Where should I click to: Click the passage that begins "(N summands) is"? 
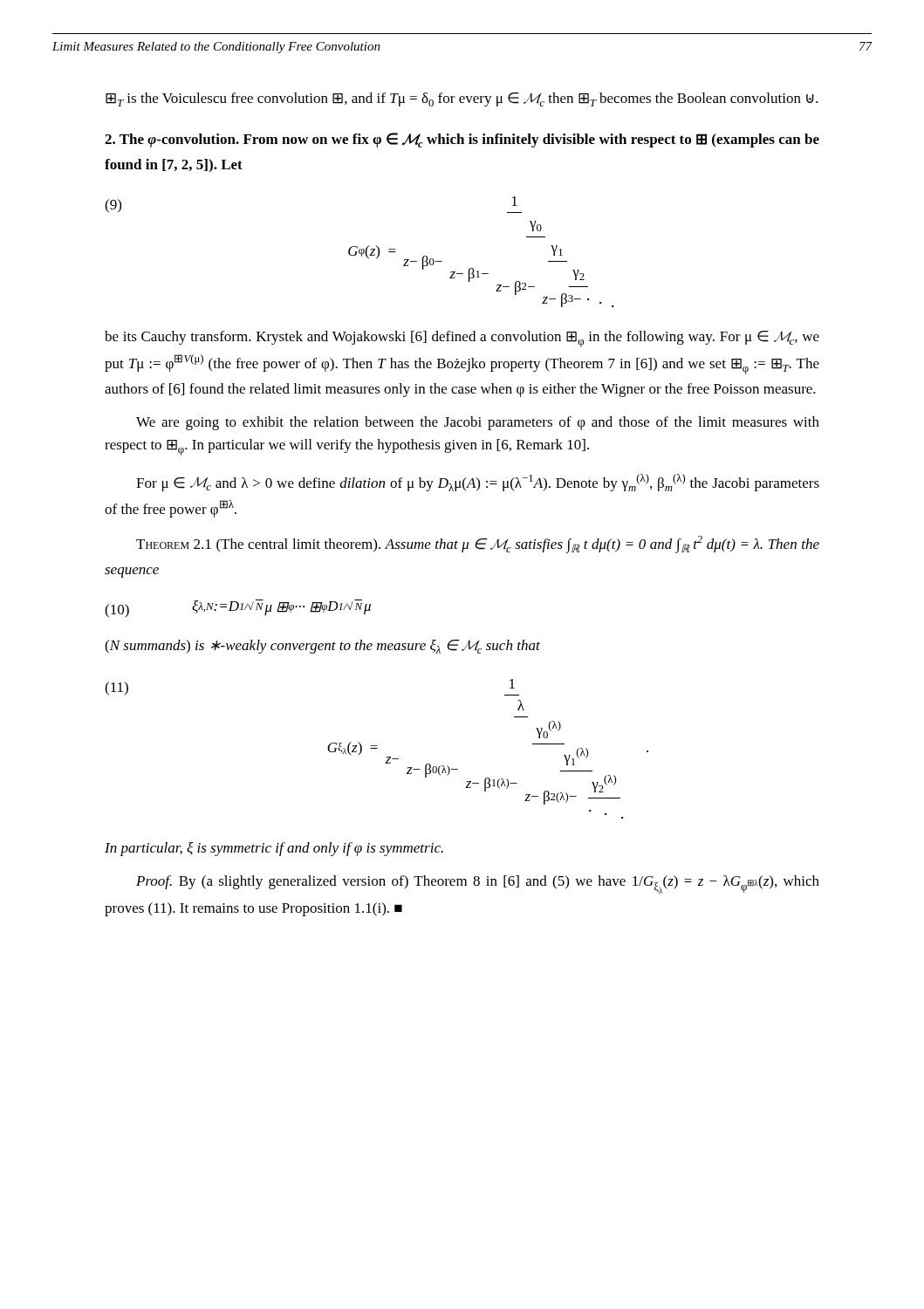322,646
